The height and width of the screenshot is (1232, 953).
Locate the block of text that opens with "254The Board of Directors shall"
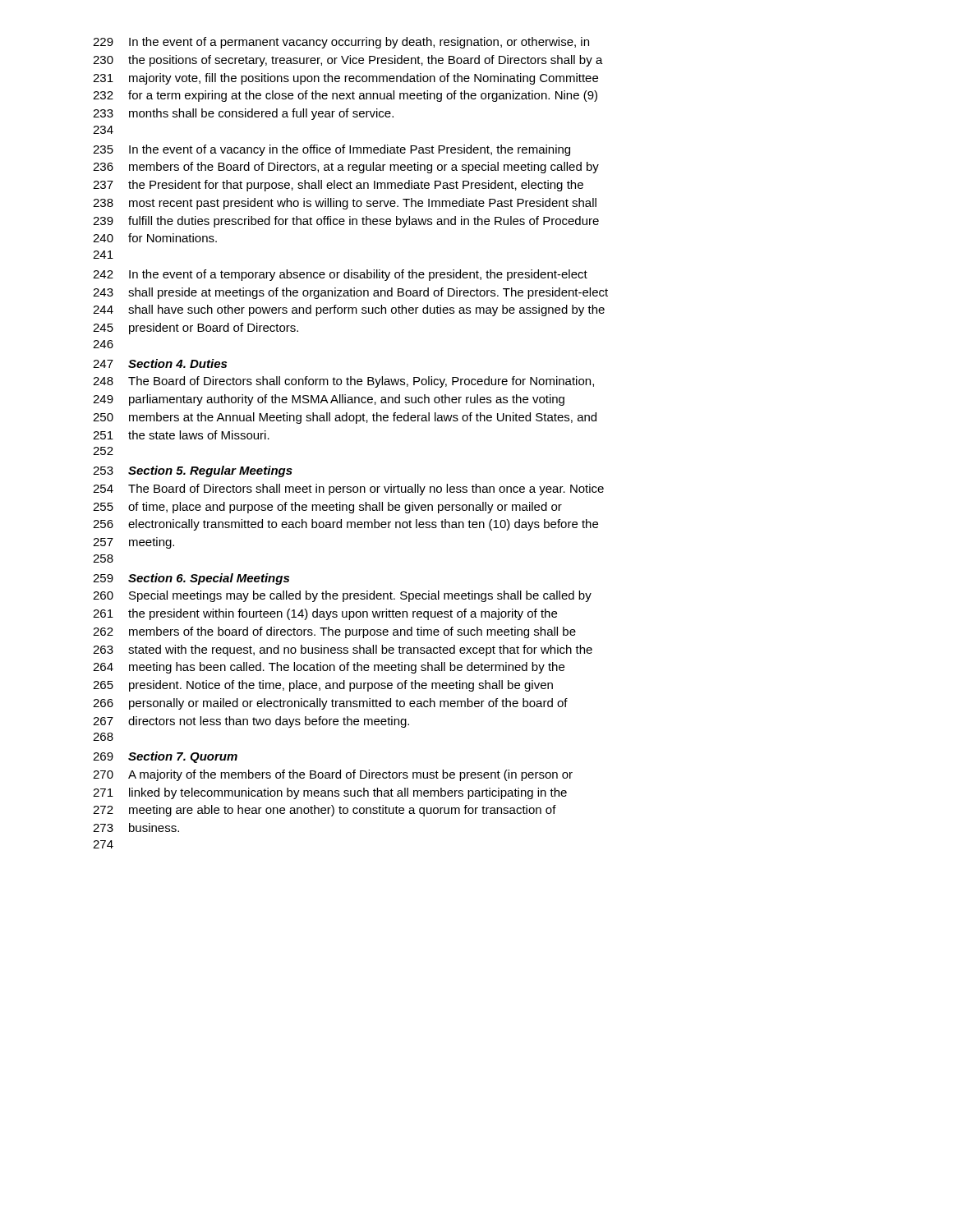coord(485,515)
